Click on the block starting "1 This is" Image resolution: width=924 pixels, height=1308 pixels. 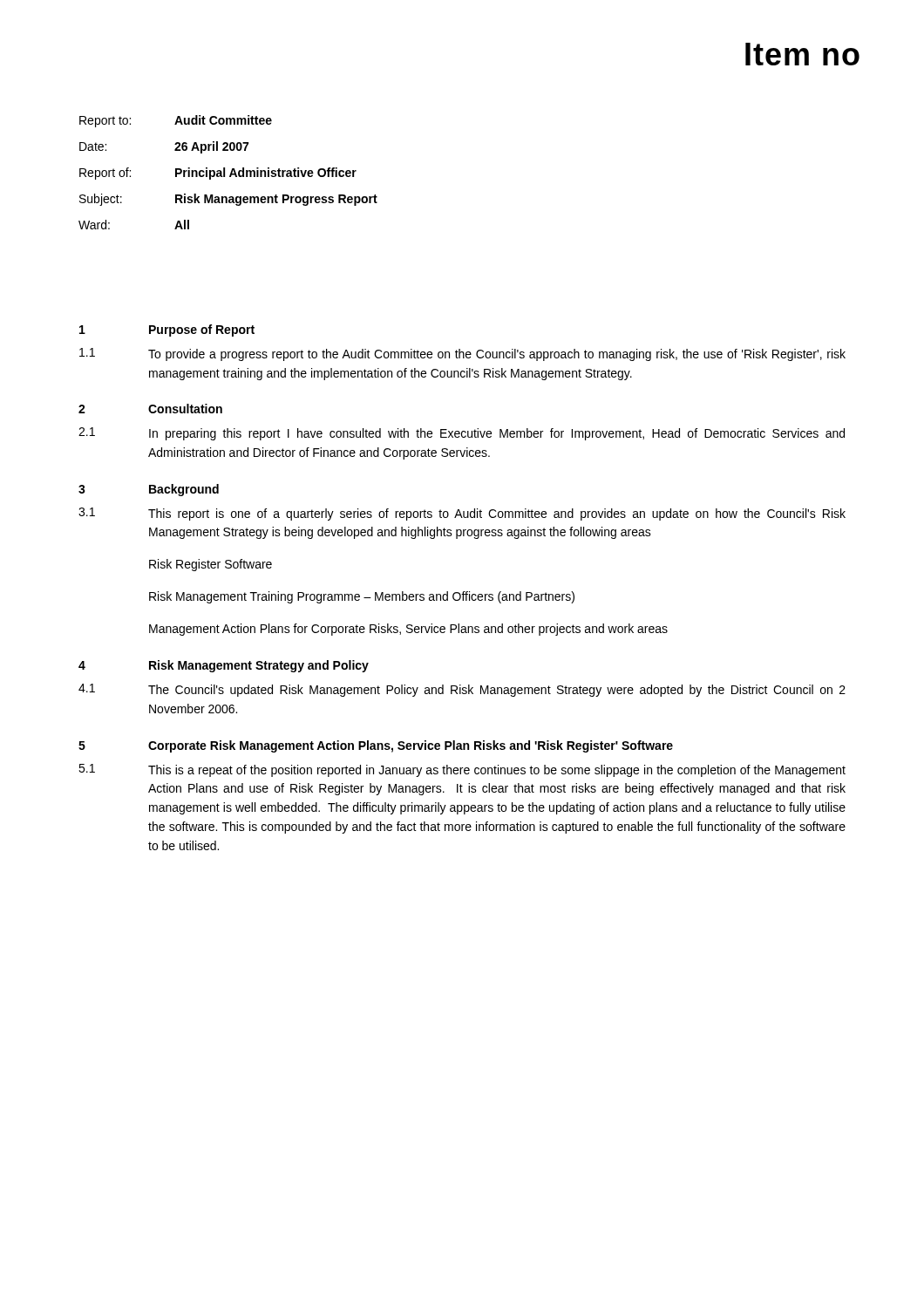(x=462, y=808)
